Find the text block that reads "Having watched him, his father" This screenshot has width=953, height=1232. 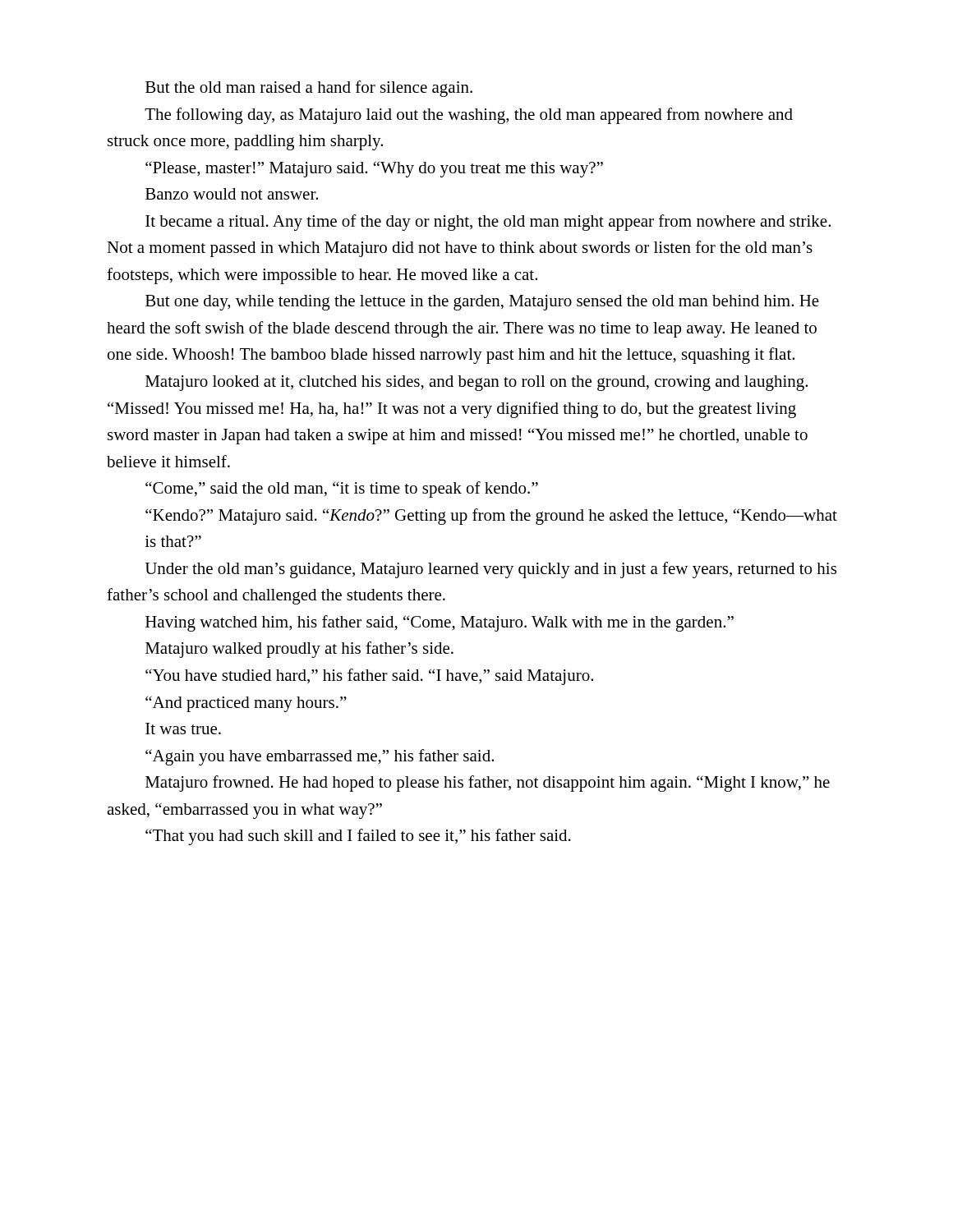472,622
